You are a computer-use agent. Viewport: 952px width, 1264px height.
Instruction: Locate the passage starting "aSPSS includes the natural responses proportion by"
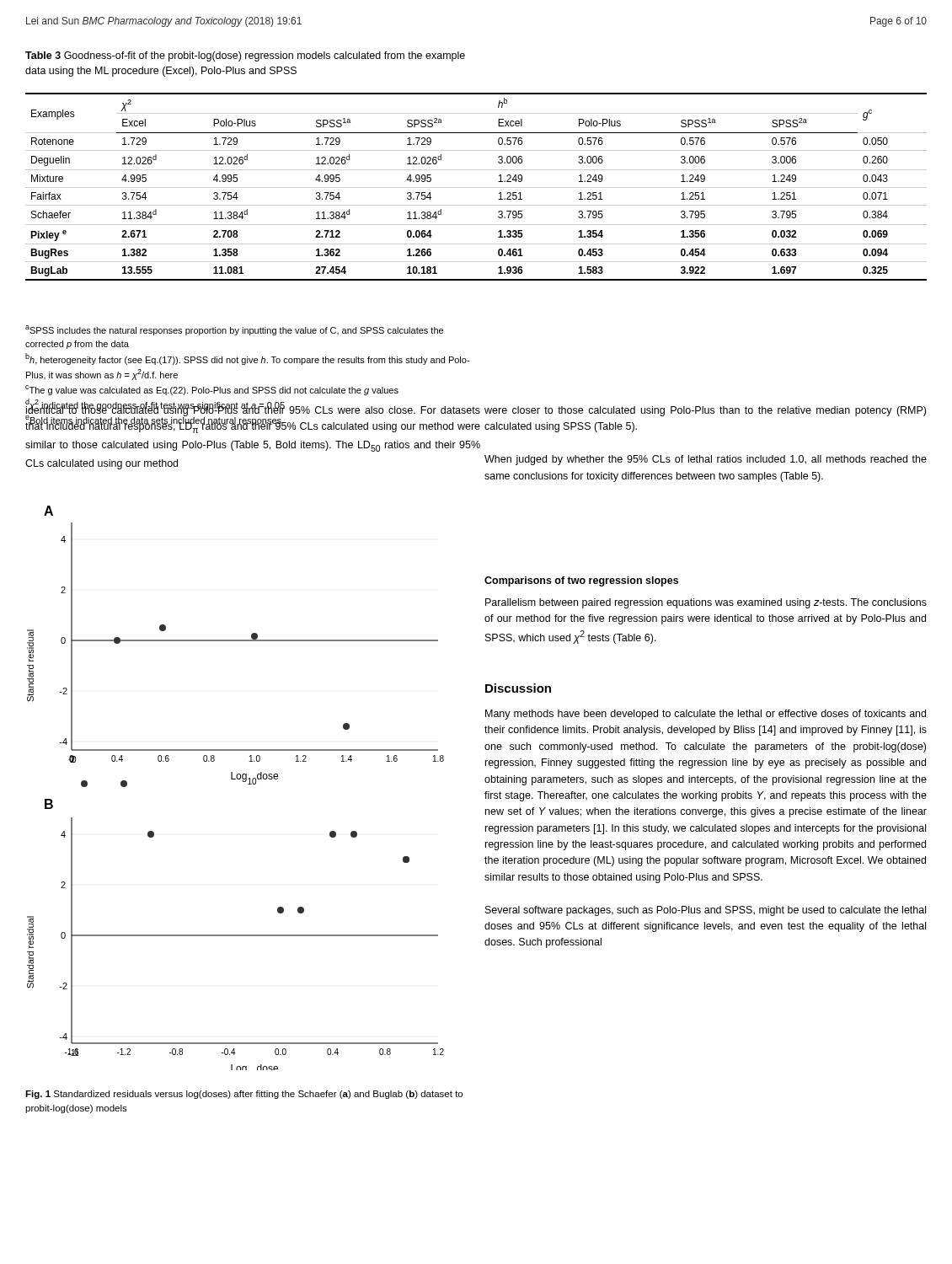pyautogui.click(x=248, y=374)
